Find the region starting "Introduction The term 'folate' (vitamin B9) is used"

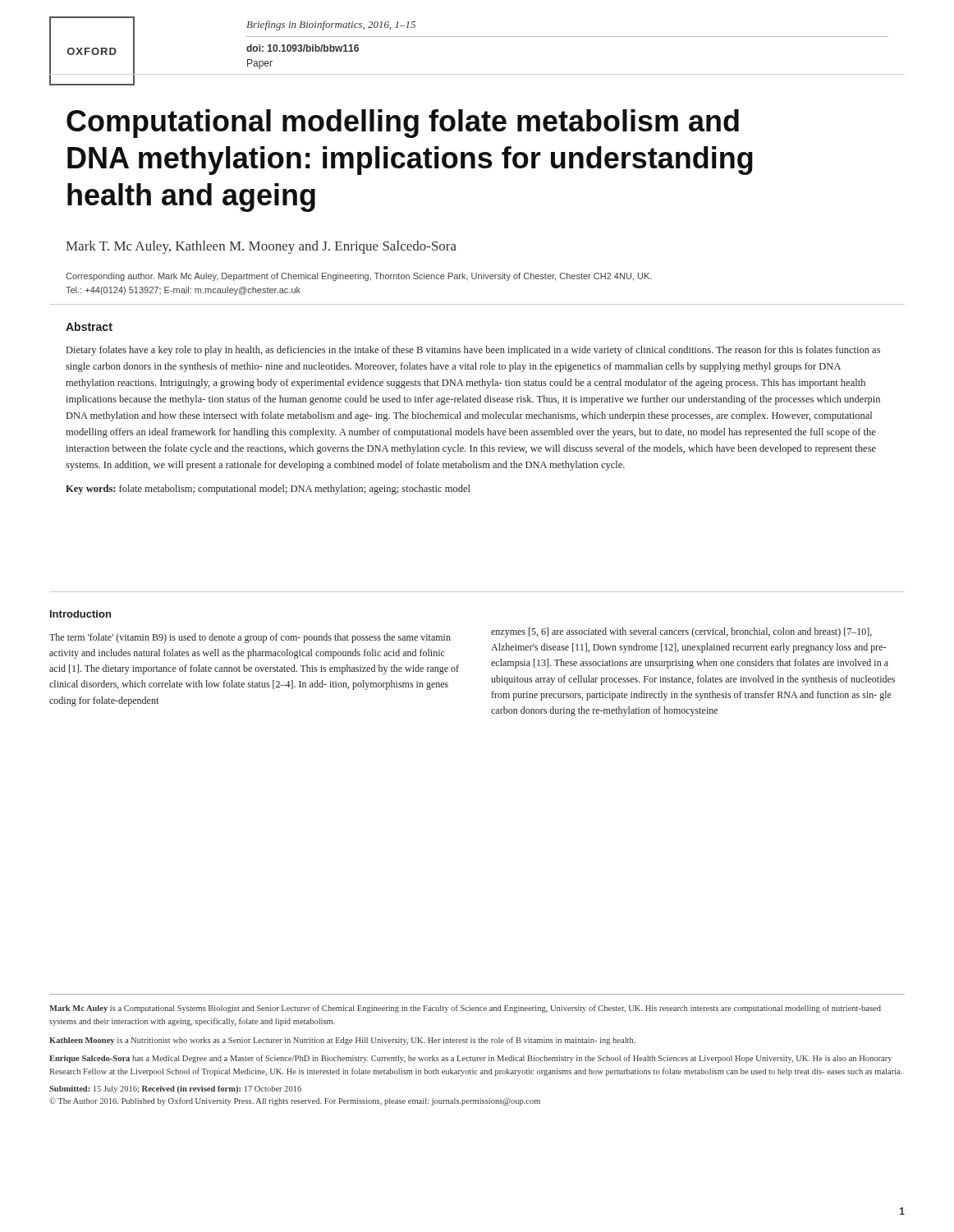(256, 657)
